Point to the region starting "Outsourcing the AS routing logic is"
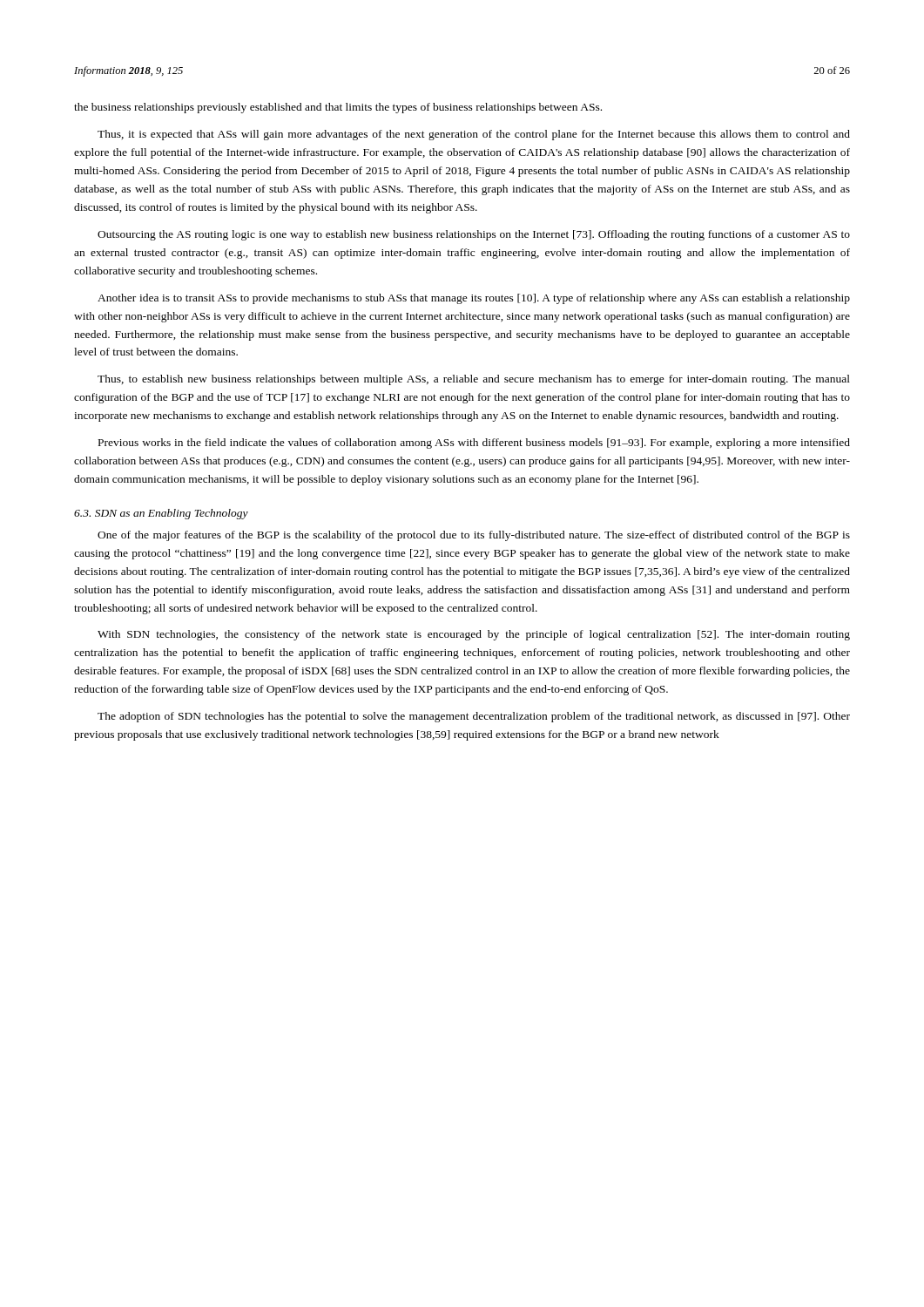Screen dimensions: 1307x924 (462, 253)
